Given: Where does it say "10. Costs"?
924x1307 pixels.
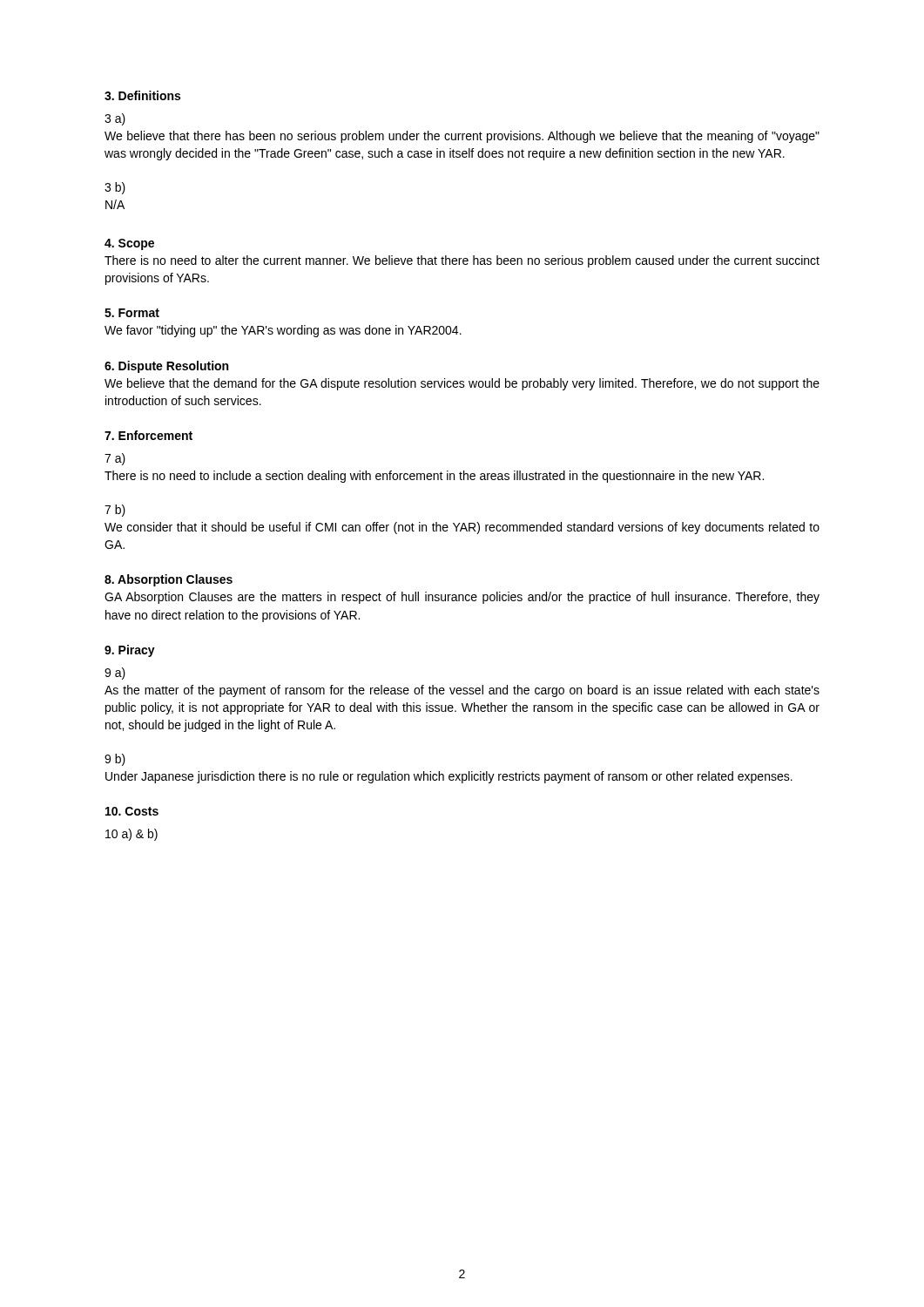Looking at the screenshot, I should [x=132, y=811].
